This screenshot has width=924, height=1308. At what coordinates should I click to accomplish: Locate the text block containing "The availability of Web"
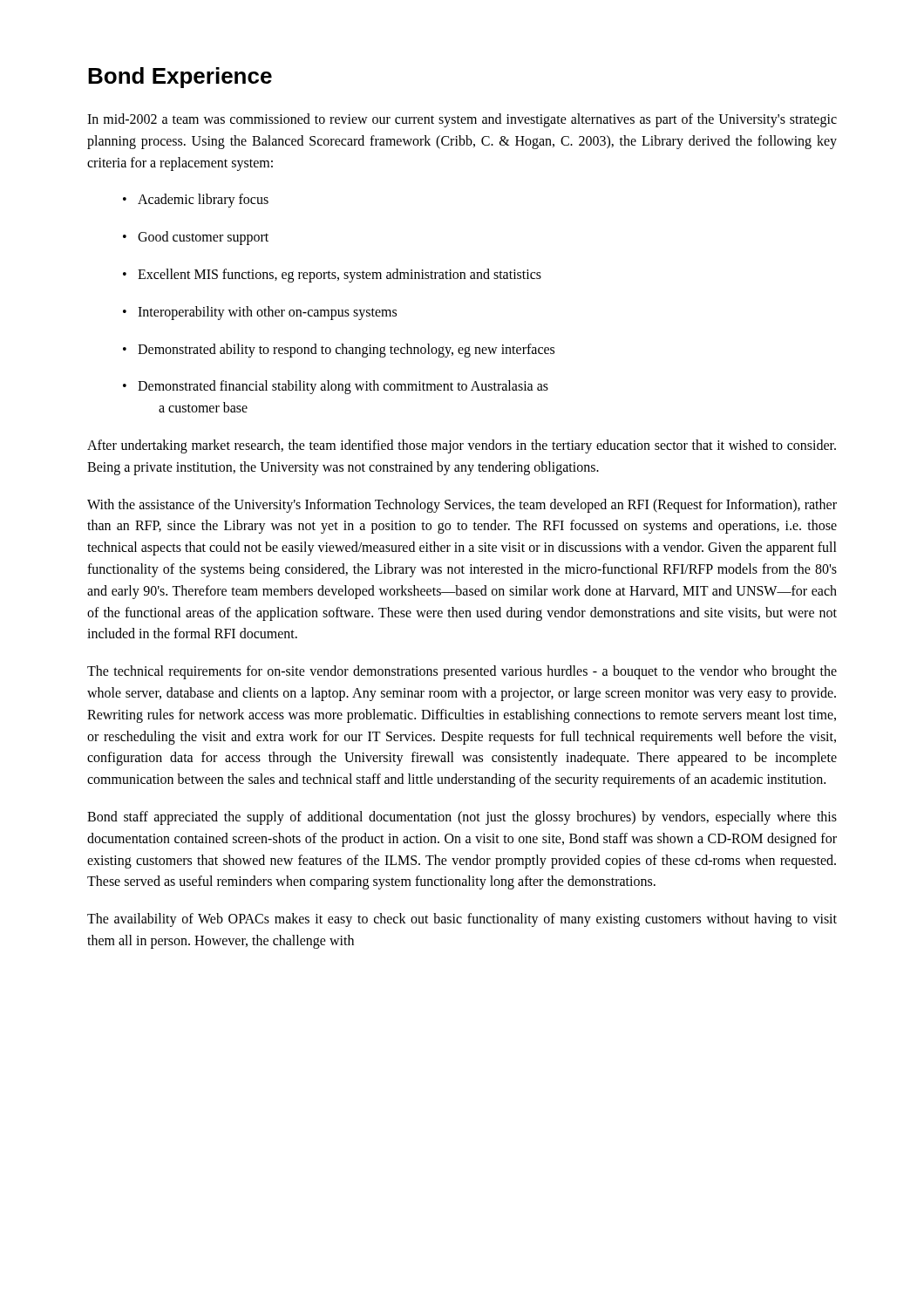pyautogui.click(x=462, y=930)
